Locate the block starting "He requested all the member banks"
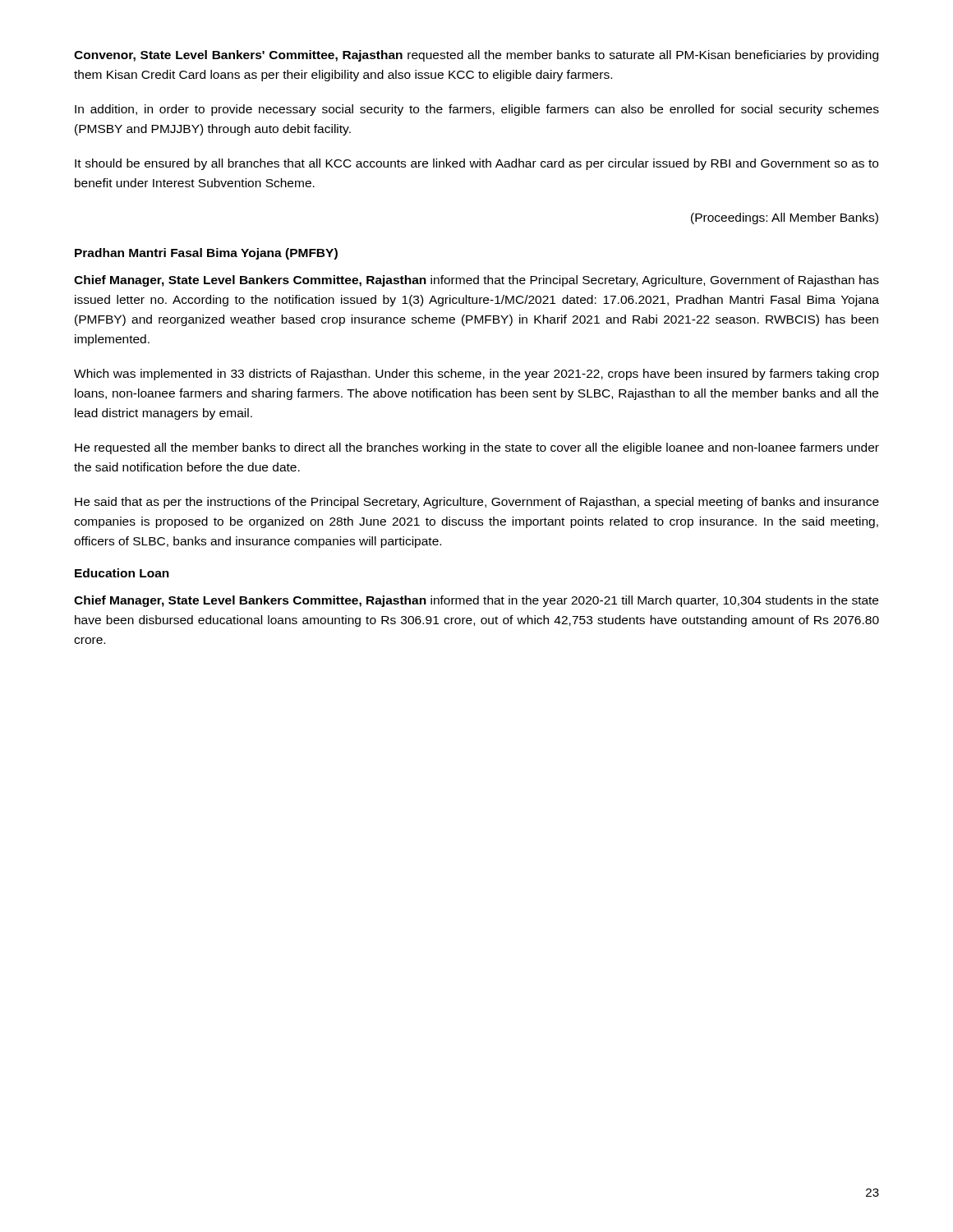 476,457
